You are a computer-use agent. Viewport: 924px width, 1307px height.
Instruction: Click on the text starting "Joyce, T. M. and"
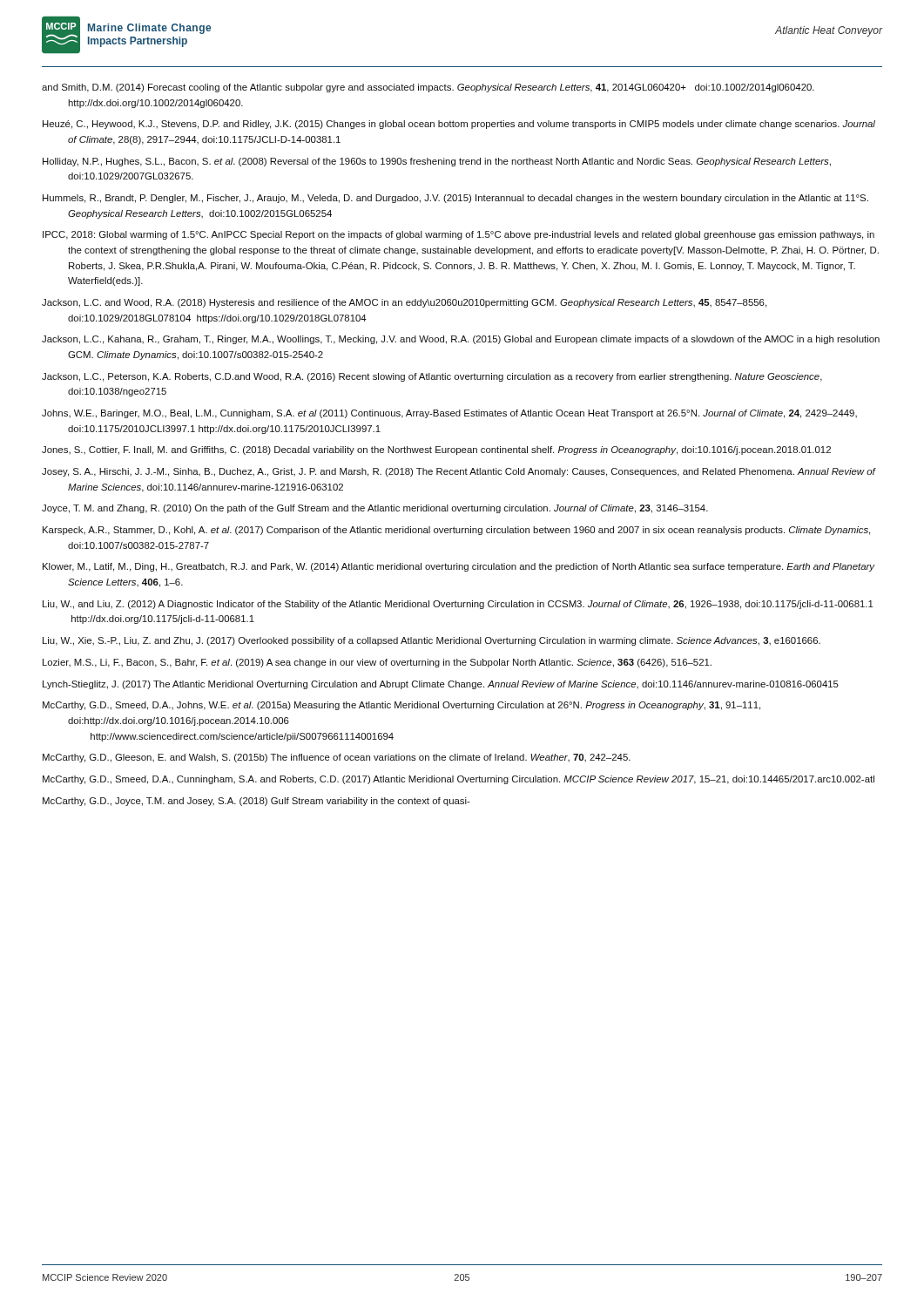click(x=375, y=508)
